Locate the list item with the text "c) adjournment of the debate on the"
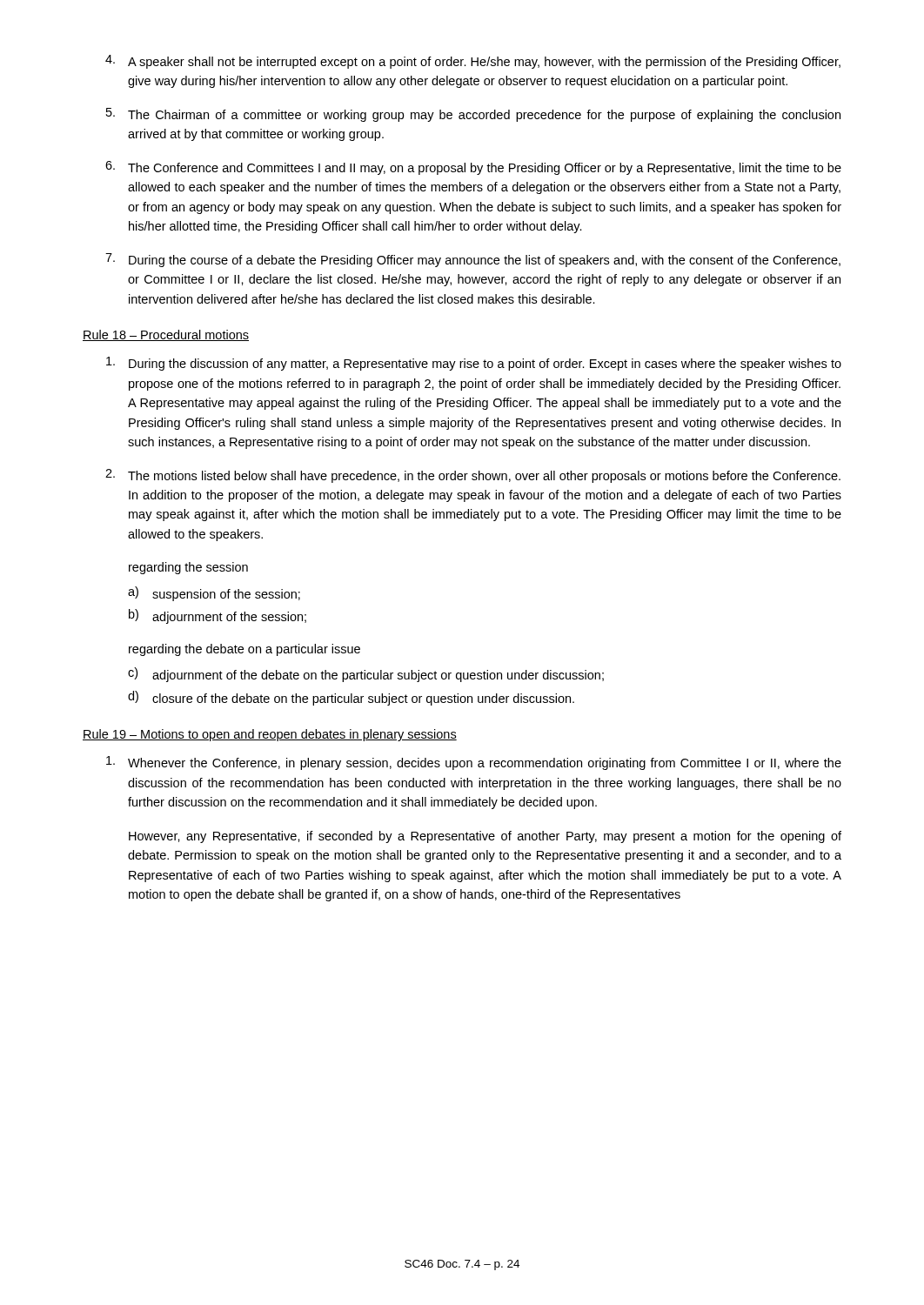 pyautogui.click(x=485, y=676)
